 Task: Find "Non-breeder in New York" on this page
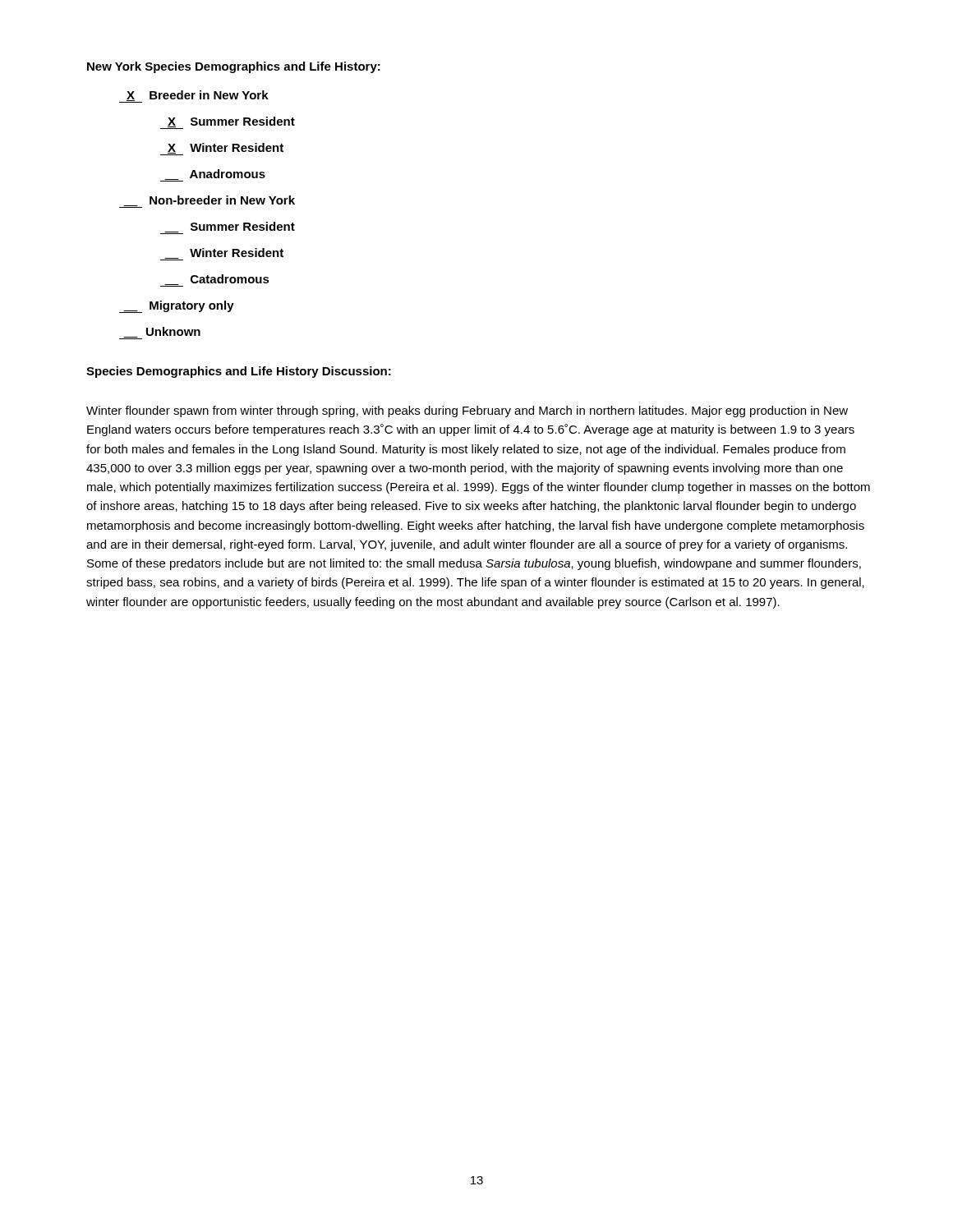coord(207,200)
